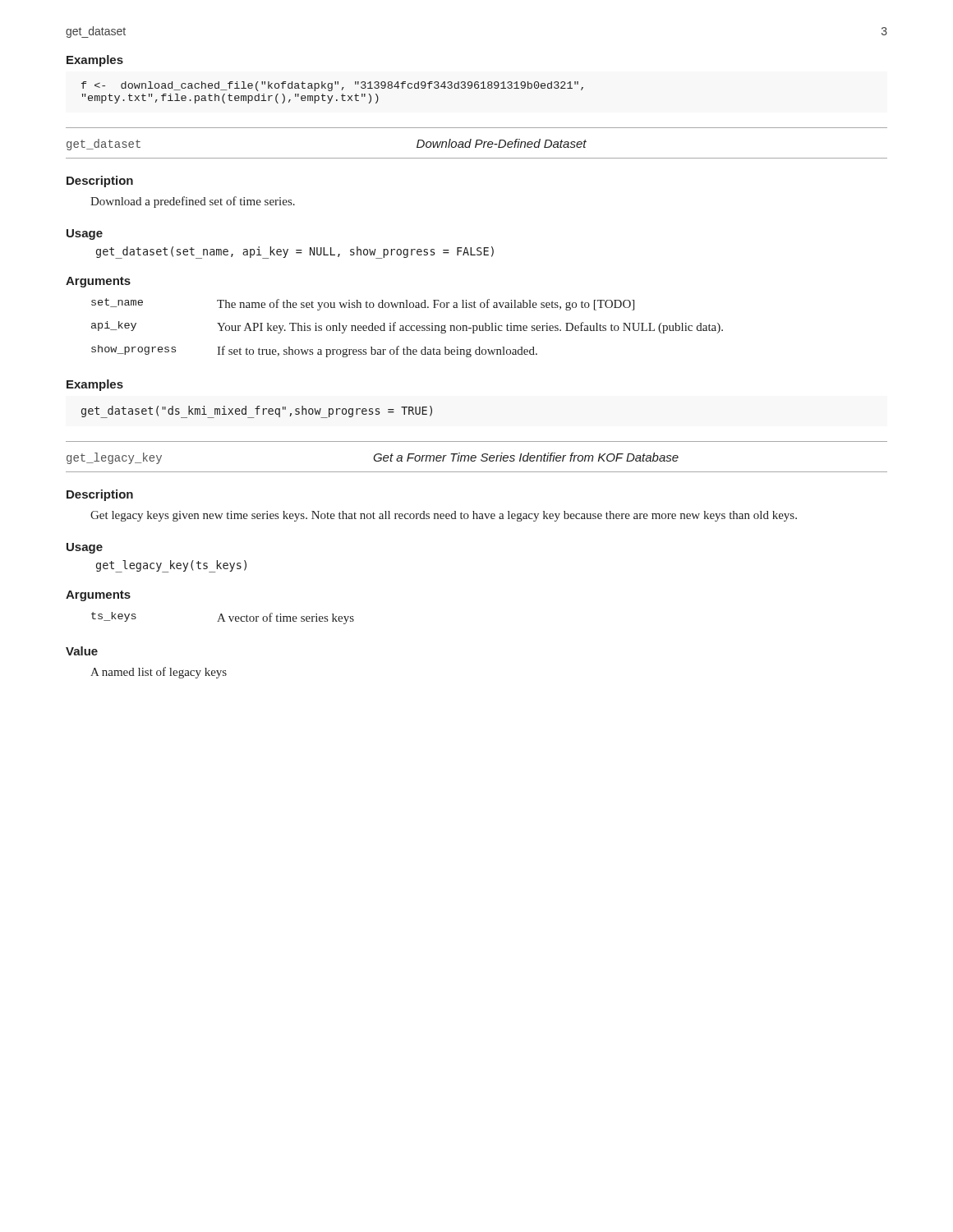Locate the table with the text "Your API key. This"
Image resolution: width=953 pixels, height=1232 pixels.
click(x=476, y=327)
